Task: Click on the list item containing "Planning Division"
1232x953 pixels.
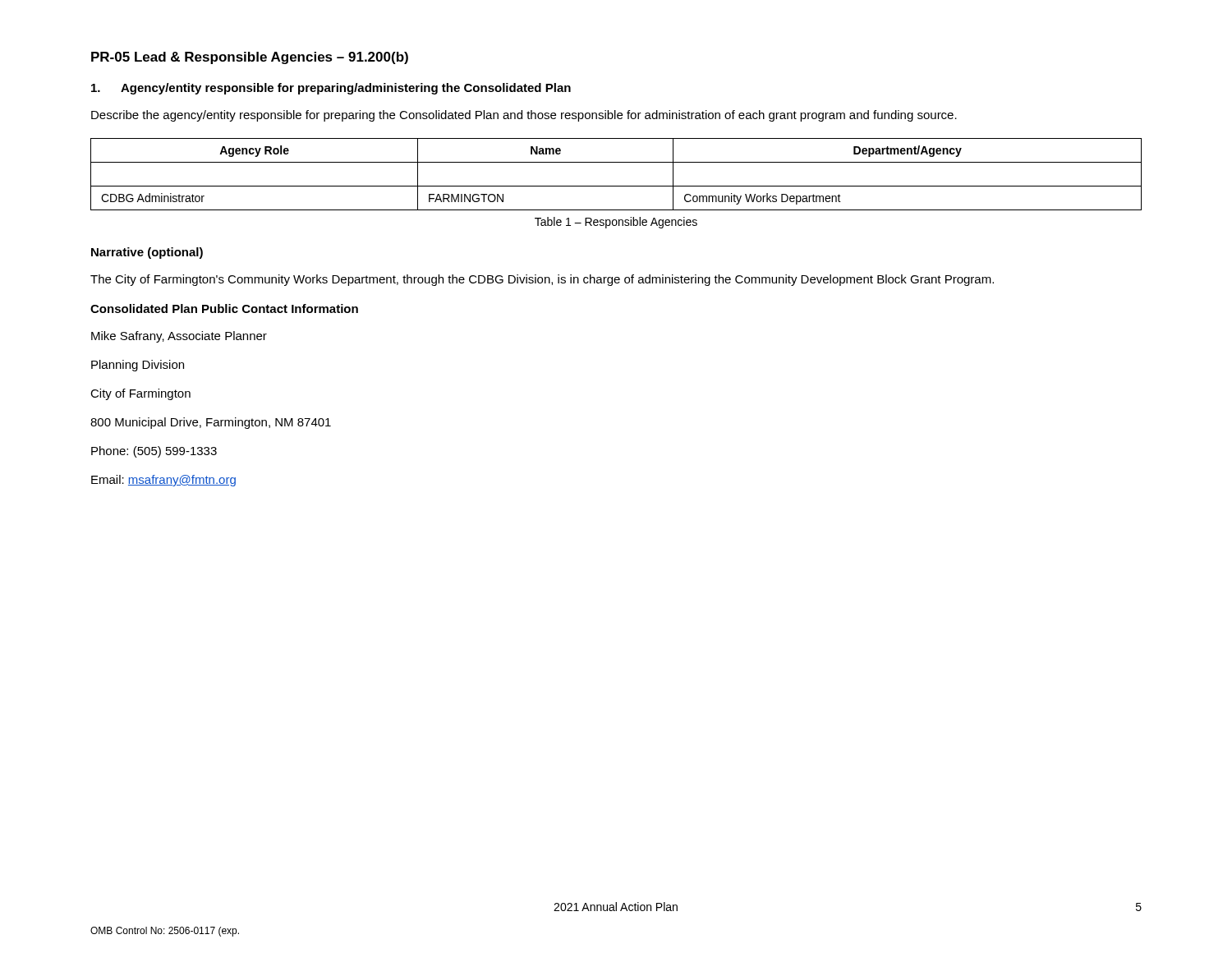Action: click(x=138, y=364)
